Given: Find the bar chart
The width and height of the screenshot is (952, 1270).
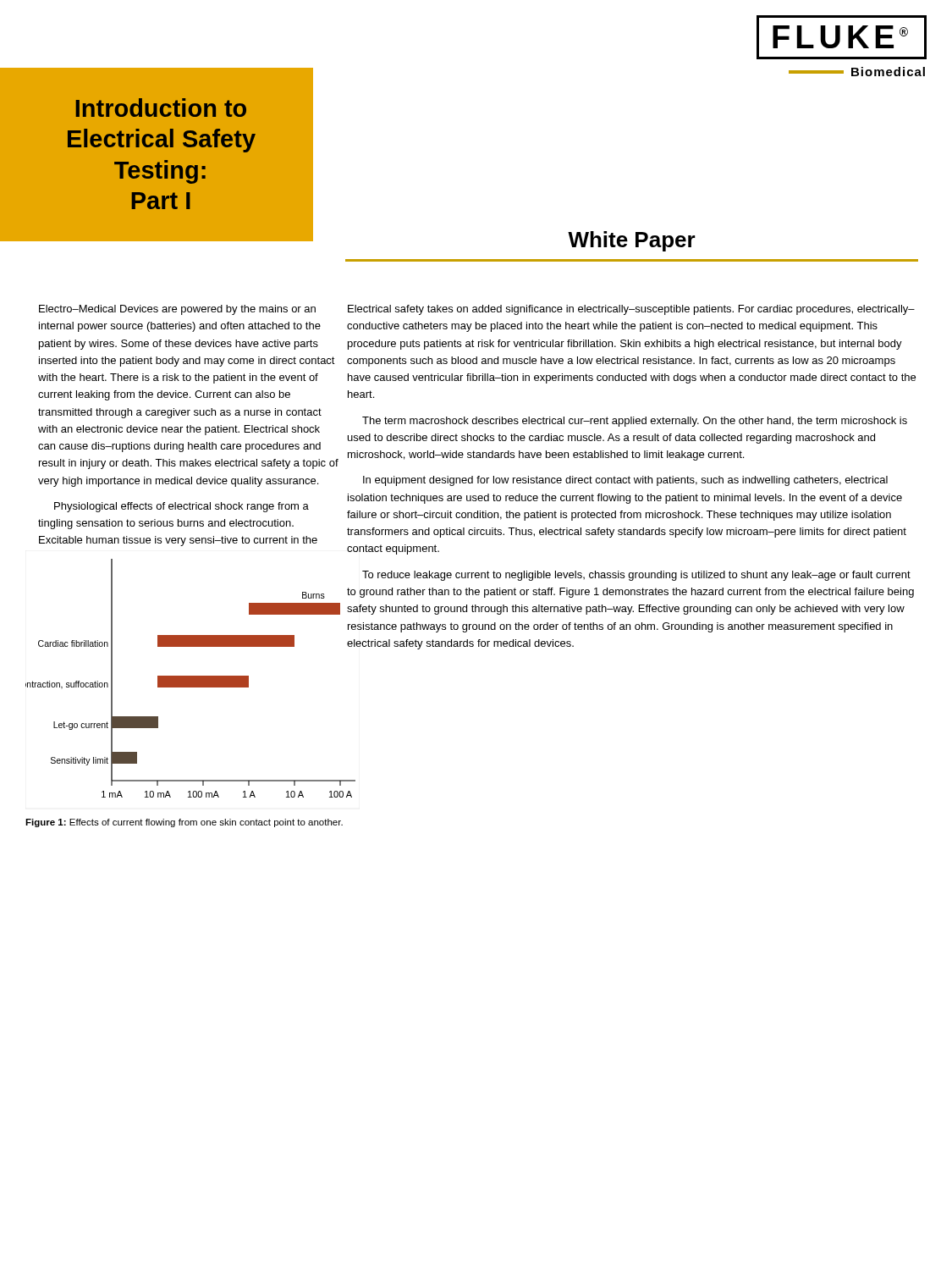Looking at the screenshot, I should (193, 683).
